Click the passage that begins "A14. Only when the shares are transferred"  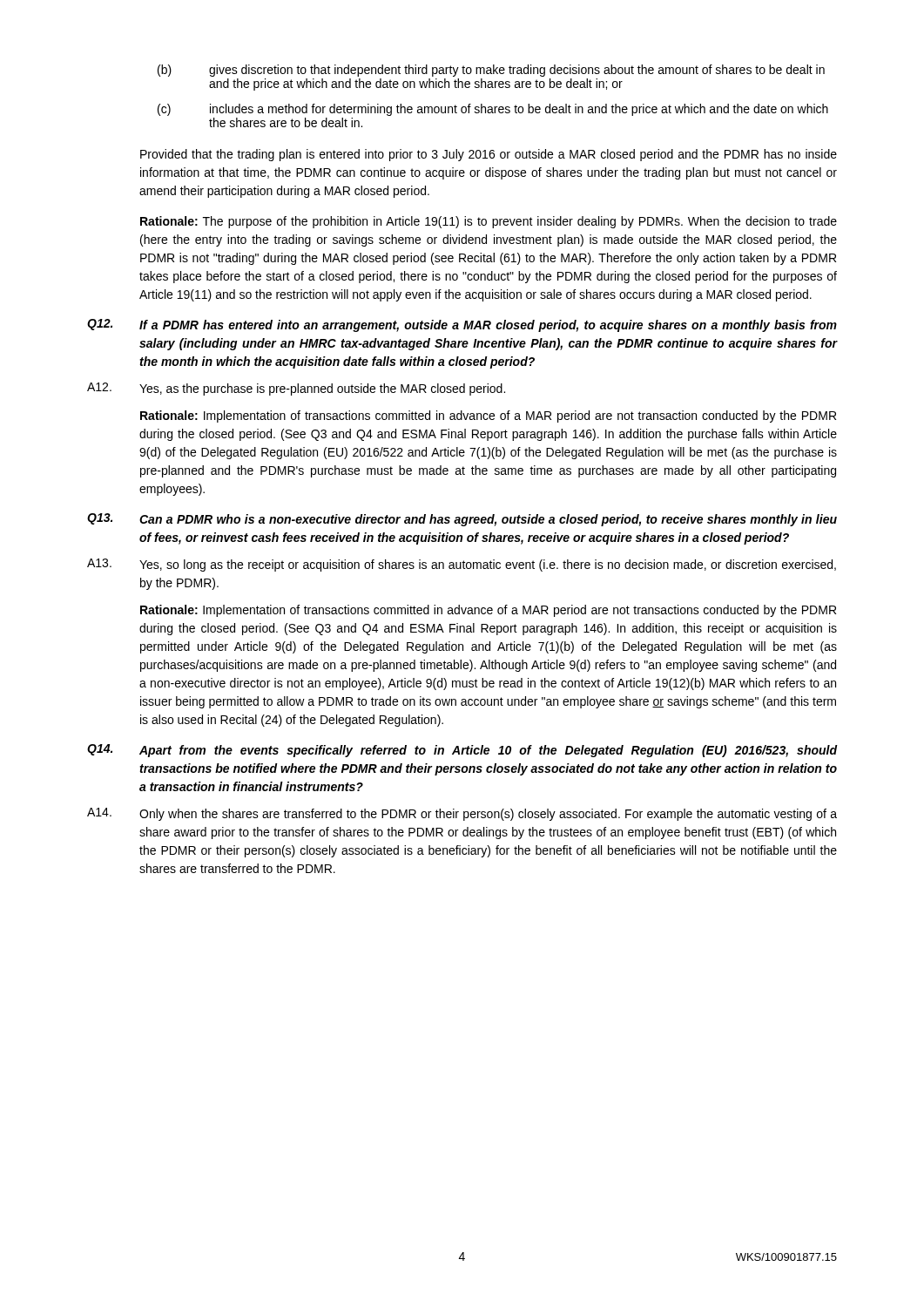[462, 842]
